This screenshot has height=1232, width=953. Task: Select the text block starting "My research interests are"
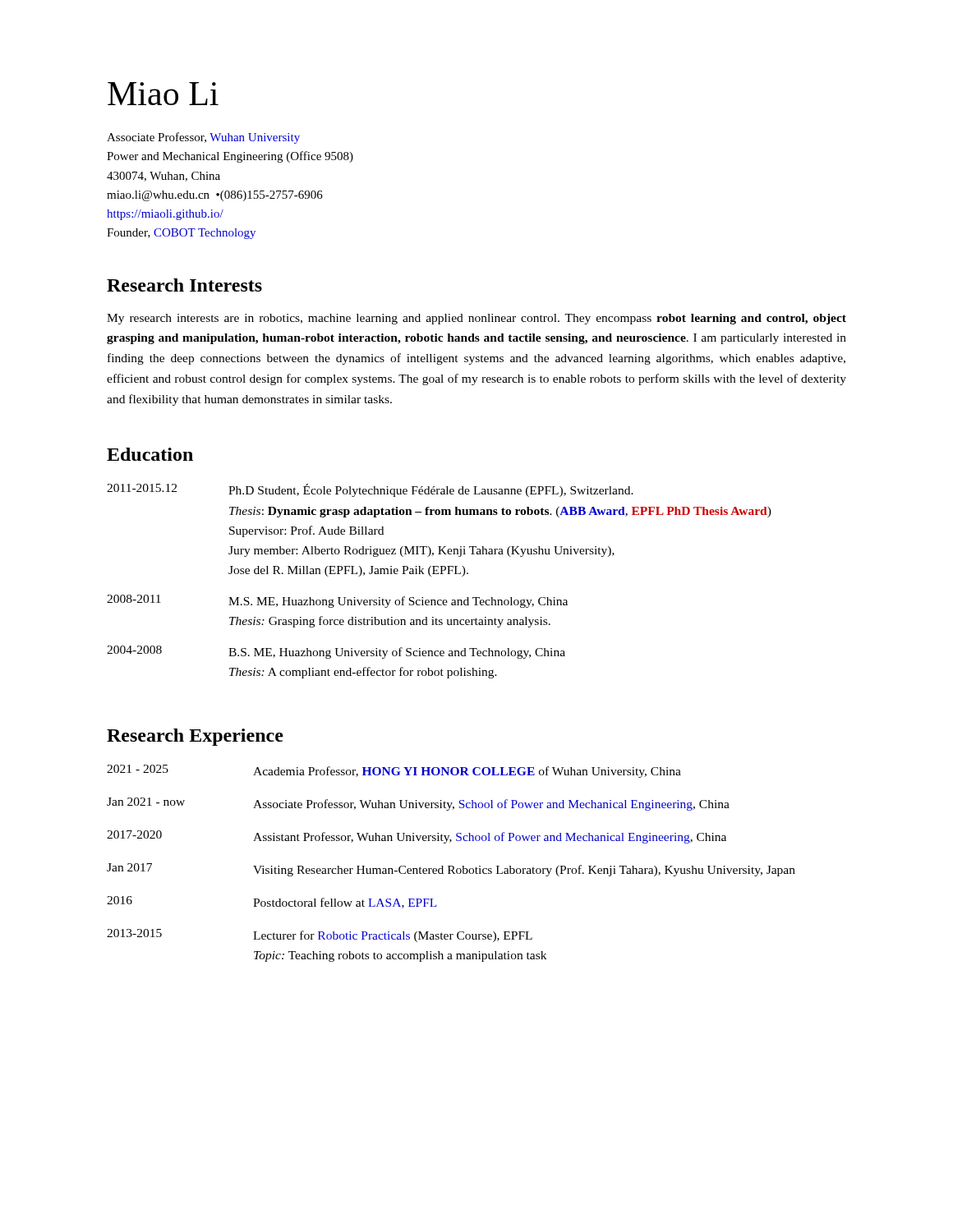(x=476, y=358)
